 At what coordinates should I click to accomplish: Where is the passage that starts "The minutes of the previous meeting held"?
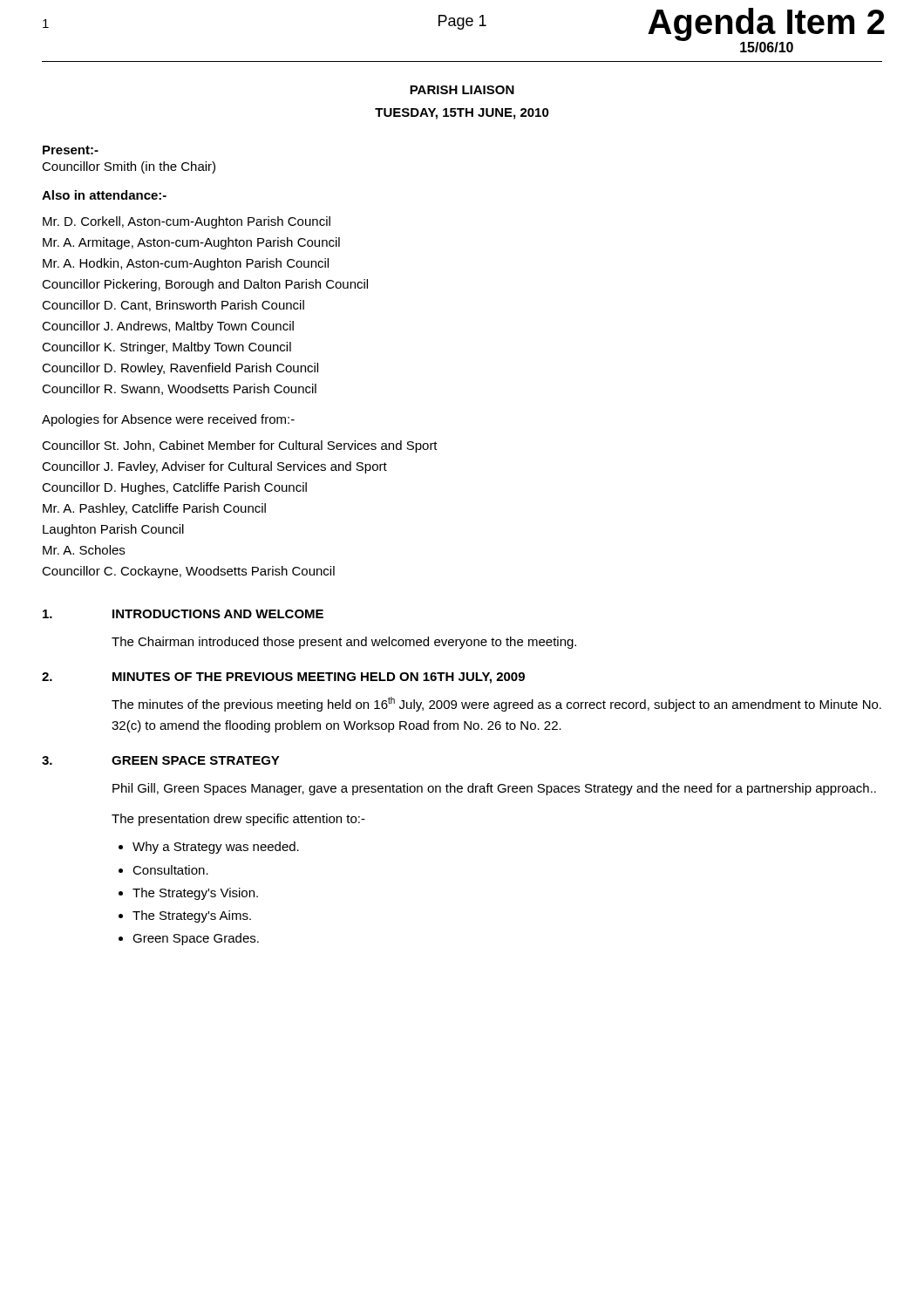(x=497, y=714)
